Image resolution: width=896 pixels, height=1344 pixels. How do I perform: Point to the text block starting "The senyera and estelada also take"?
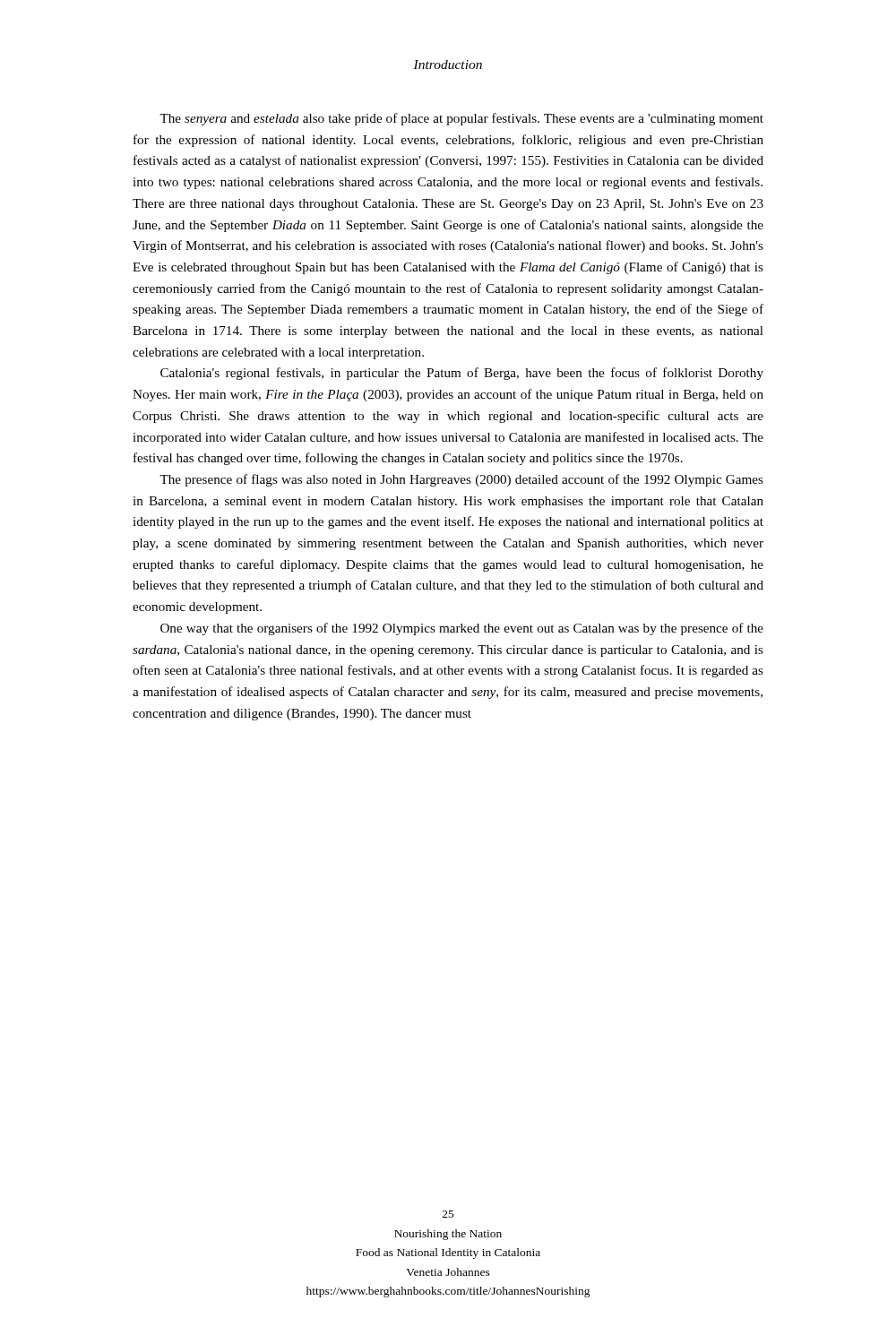click(x=448, y=415)
